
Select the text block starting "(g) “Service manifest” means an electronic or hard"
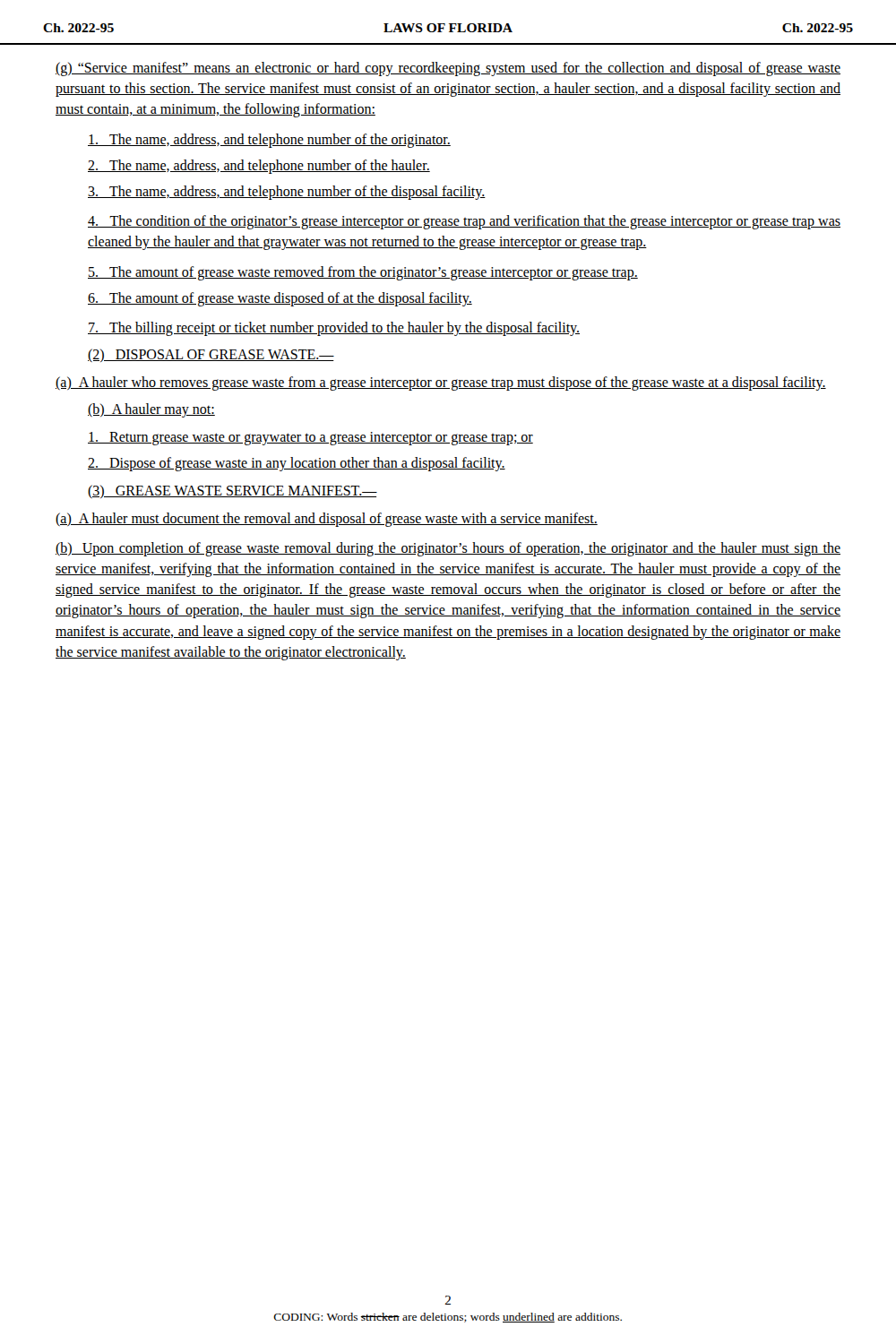point(448,88)
